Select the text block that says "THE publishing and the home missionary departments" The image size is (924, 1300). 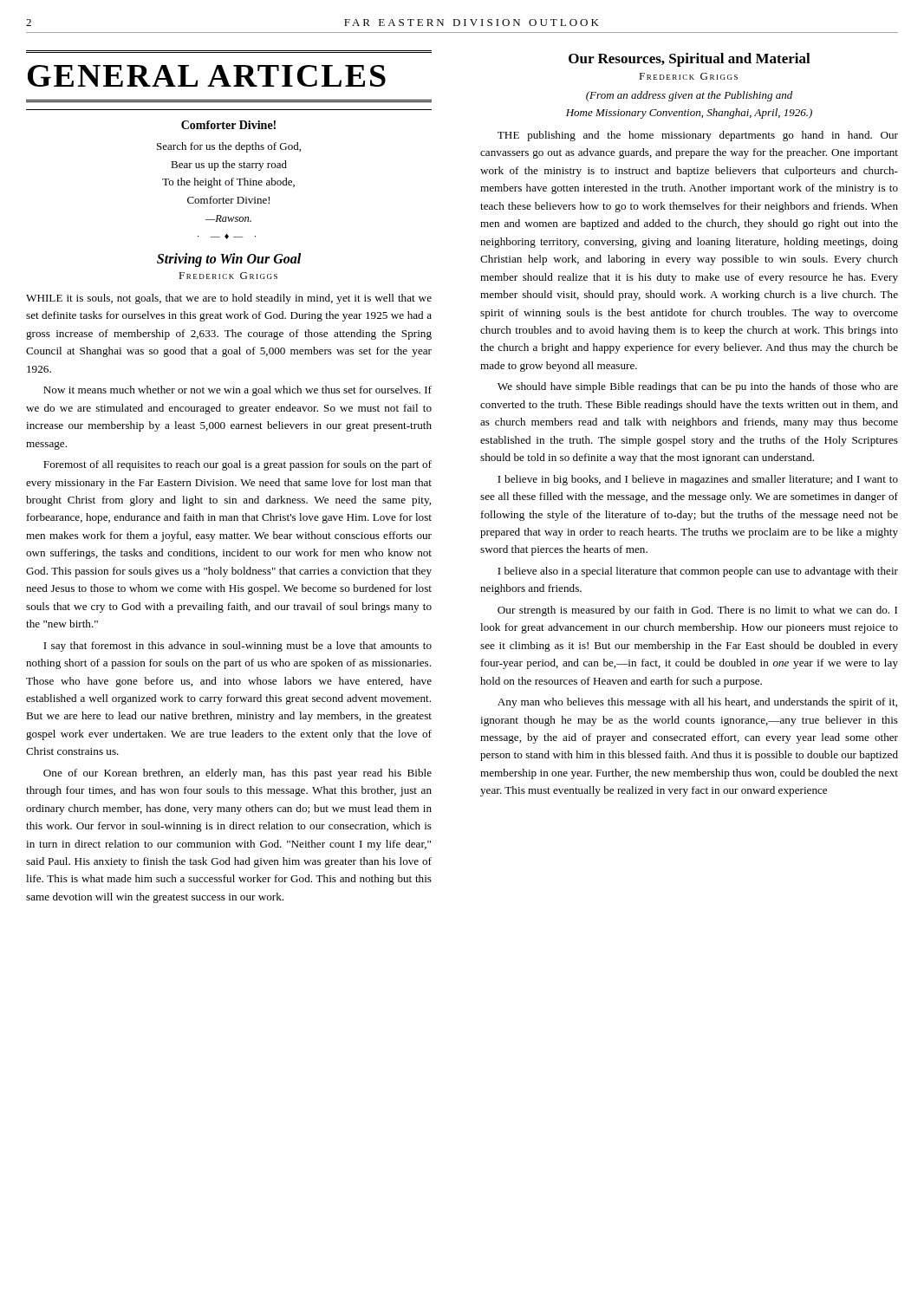[x=689, y=463]
